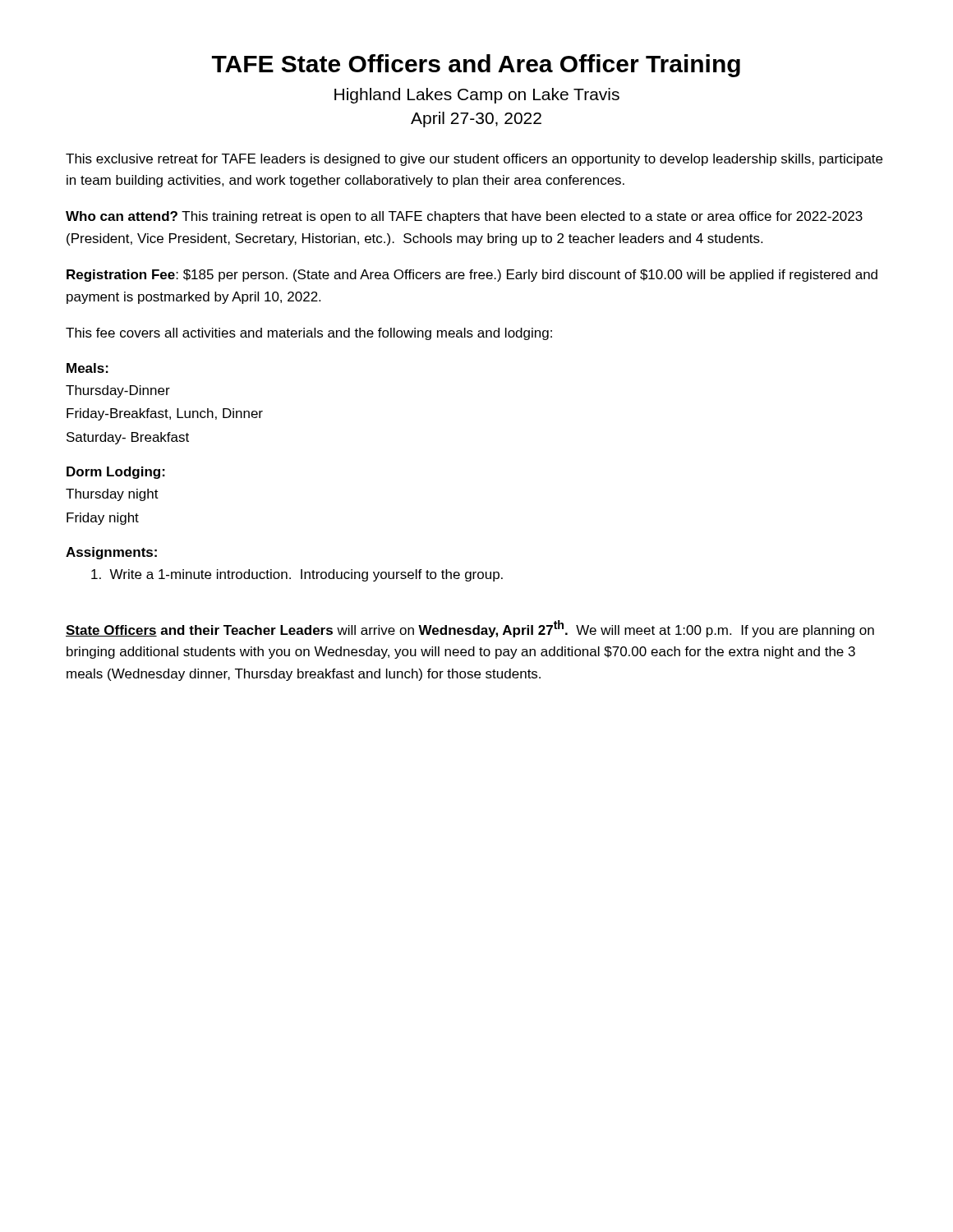
Task: Click on the text block that reads "Who can attend? This training retreat is"
Action: [464, 228]
